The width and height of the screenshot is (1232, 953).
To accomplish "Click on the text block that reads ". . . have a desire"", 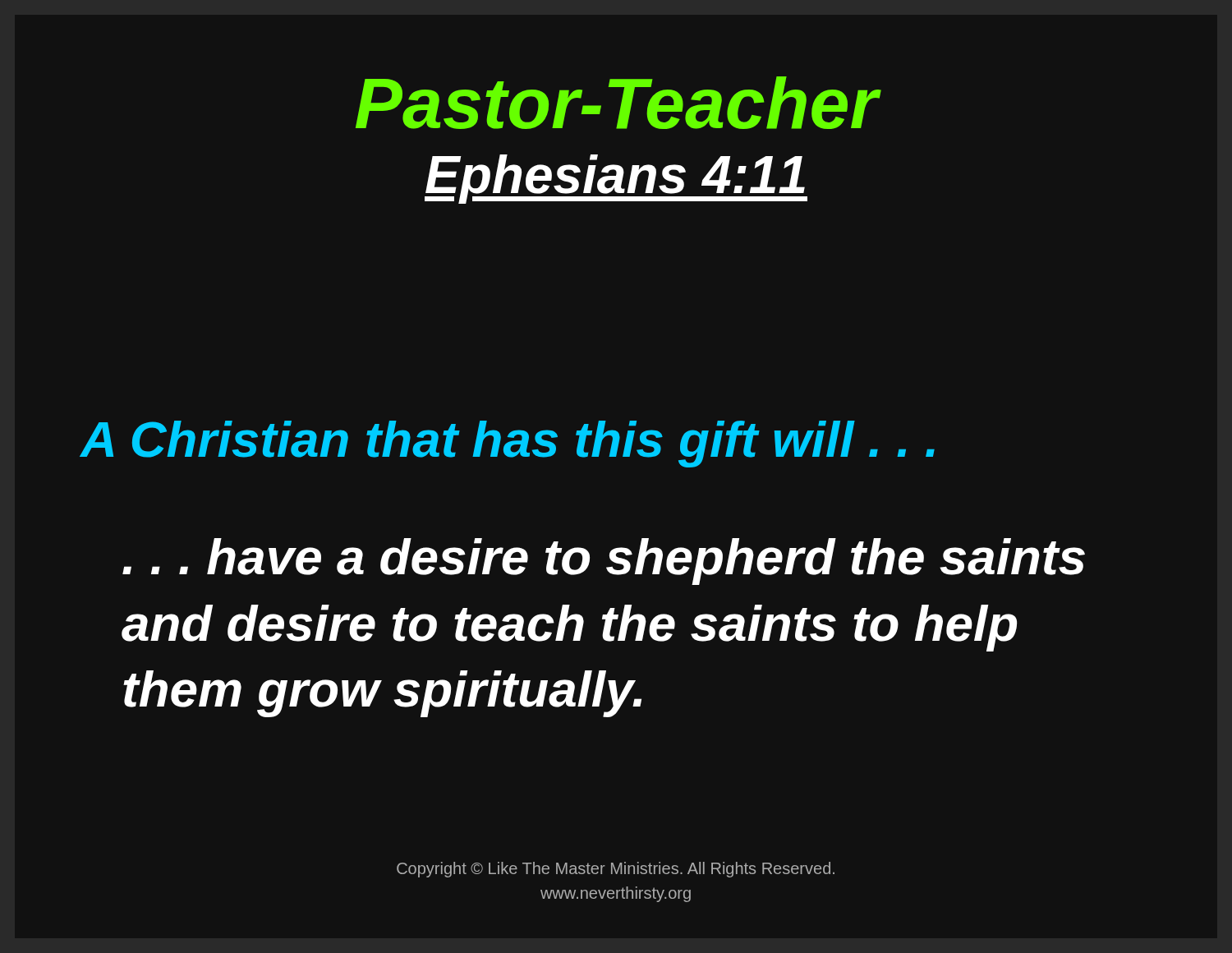I will 637,623.
